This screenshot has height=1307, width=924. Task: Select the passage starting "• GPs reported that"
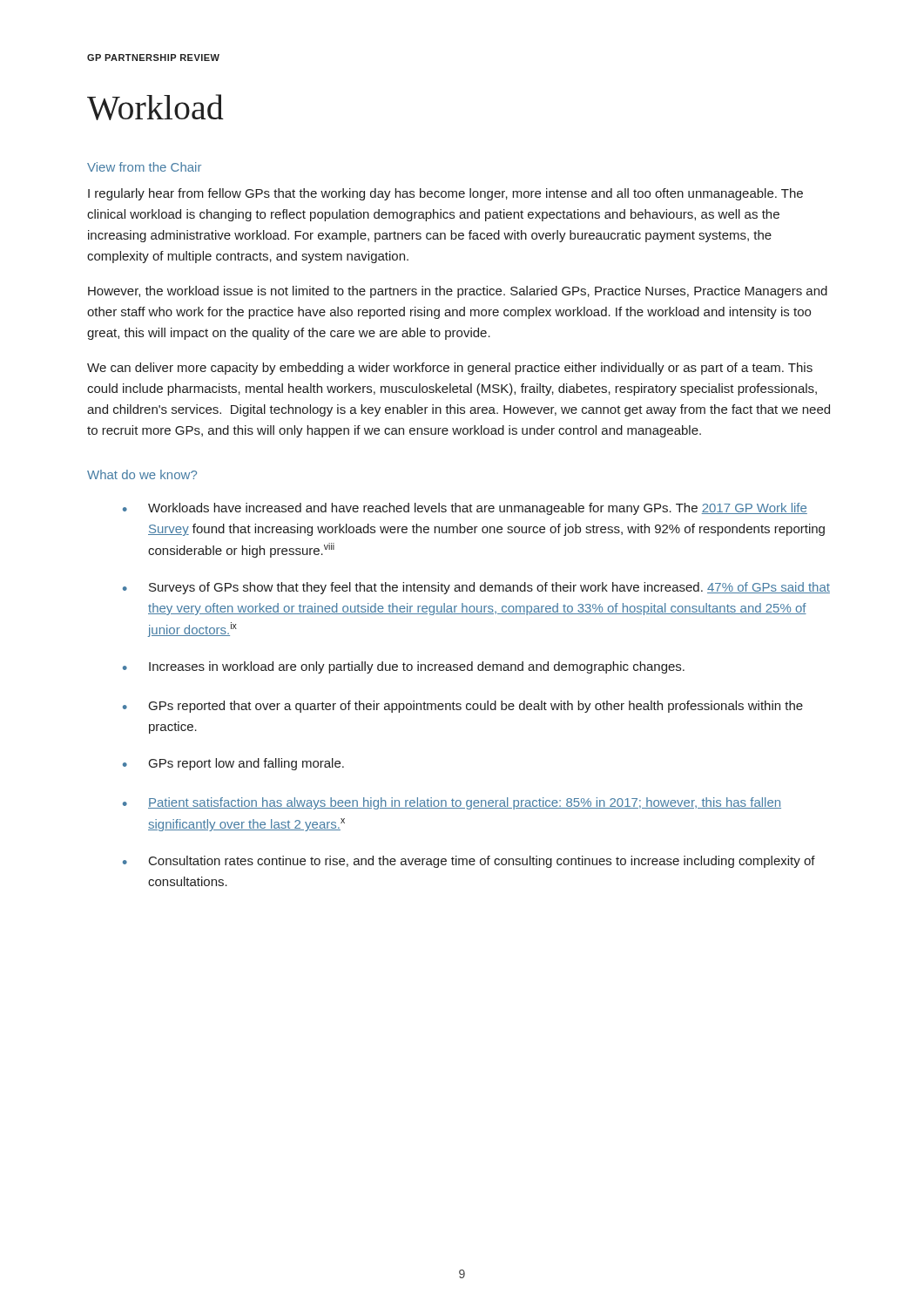(479, 716)
